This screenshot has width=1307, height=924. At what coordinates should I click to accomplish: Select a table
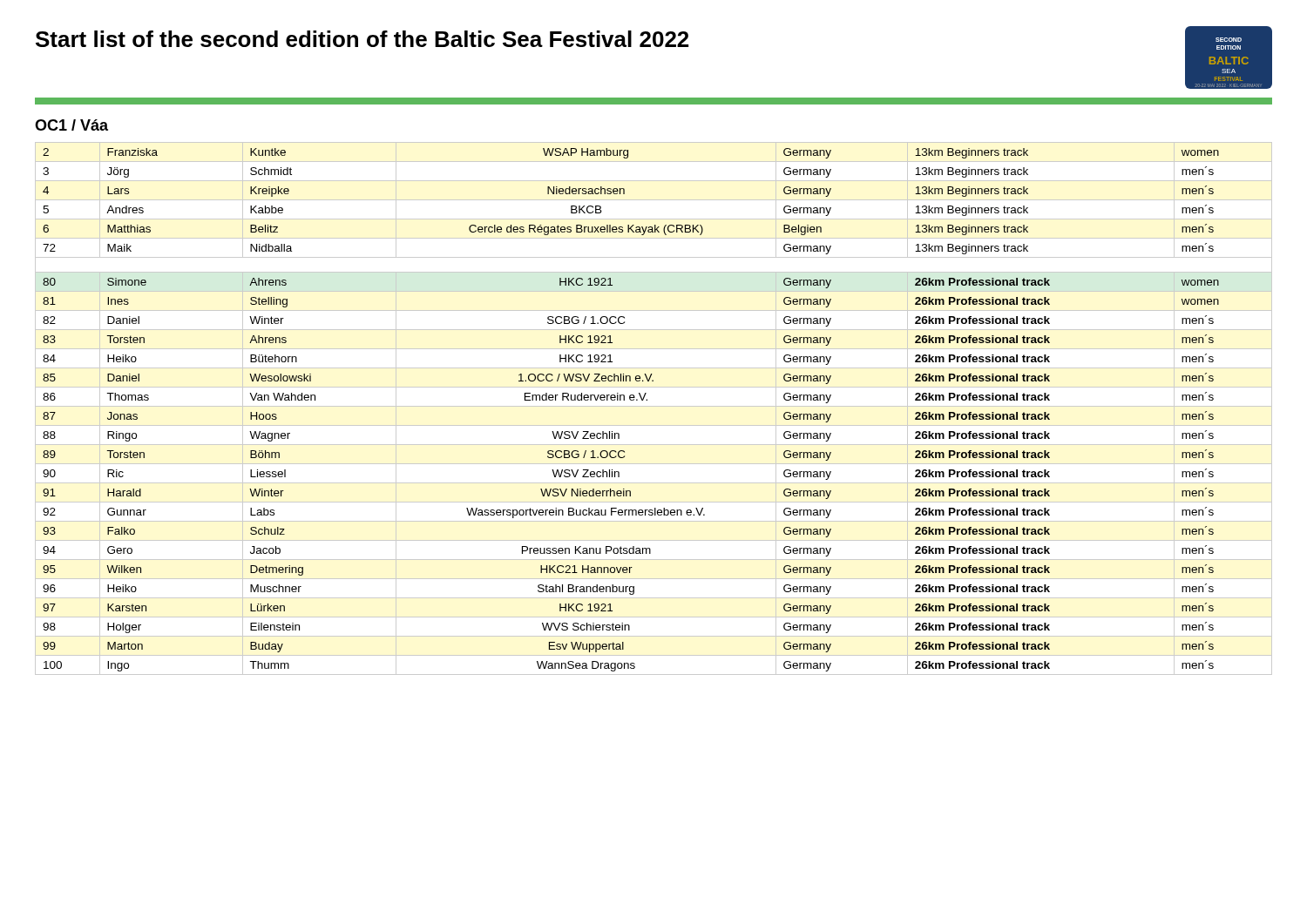[654, 408]
